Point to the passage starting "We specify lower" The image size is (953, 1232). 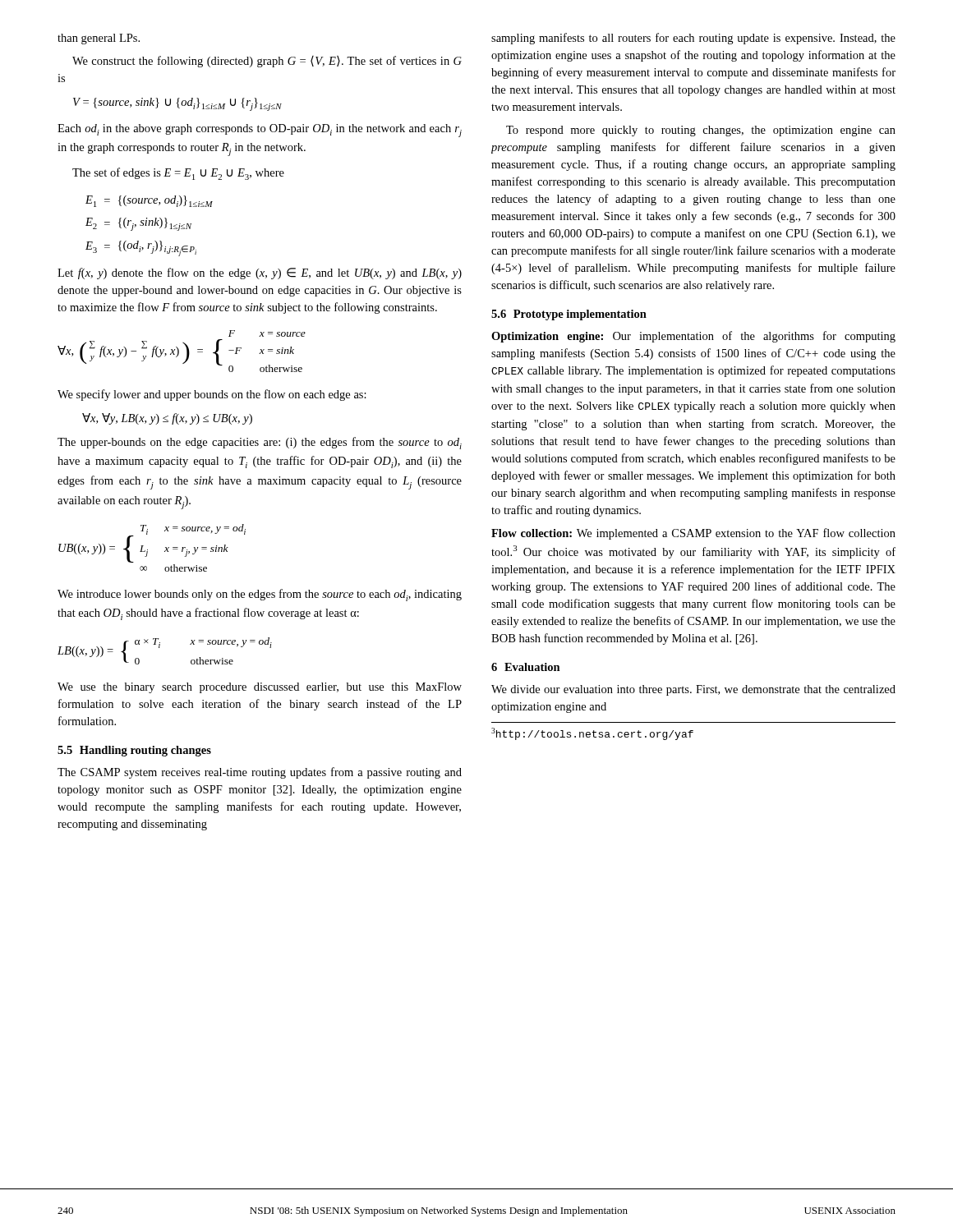point(260,394)
